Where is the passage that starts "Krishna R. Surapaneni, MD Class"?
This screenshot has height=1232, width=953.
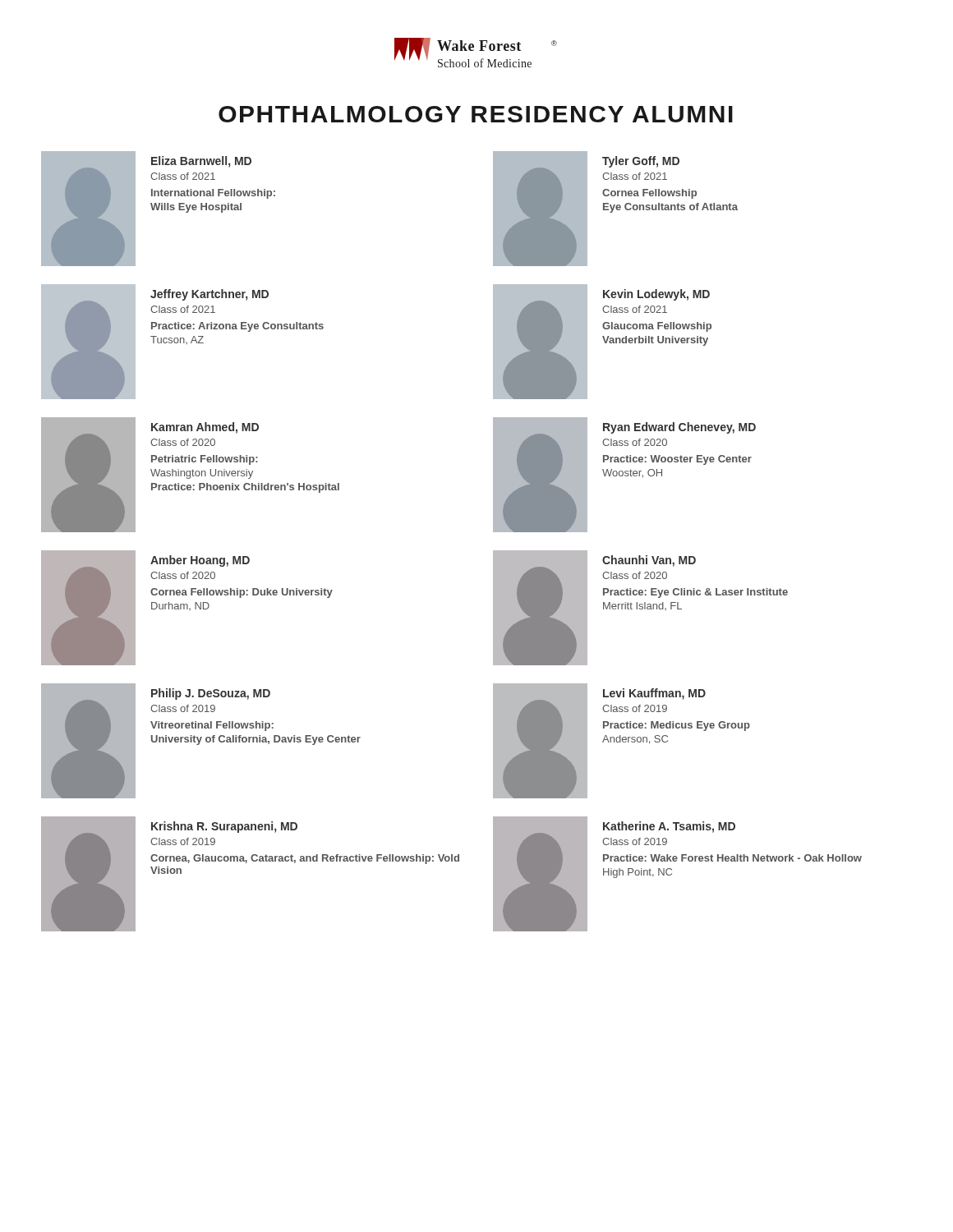click(x=305, y=848)
